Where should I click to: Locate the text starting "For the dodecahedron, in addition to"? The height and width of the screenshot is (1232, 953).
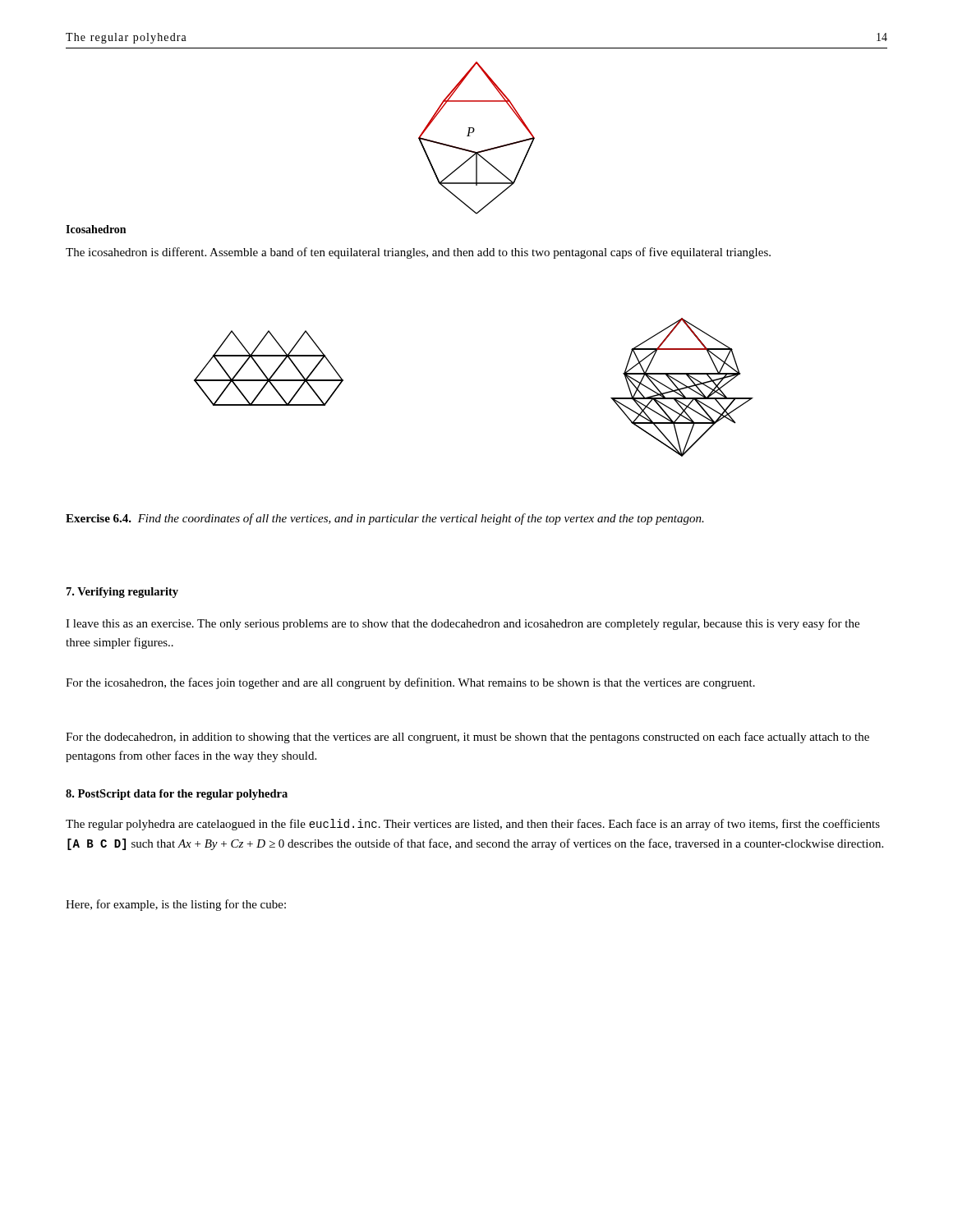(468, 746)
